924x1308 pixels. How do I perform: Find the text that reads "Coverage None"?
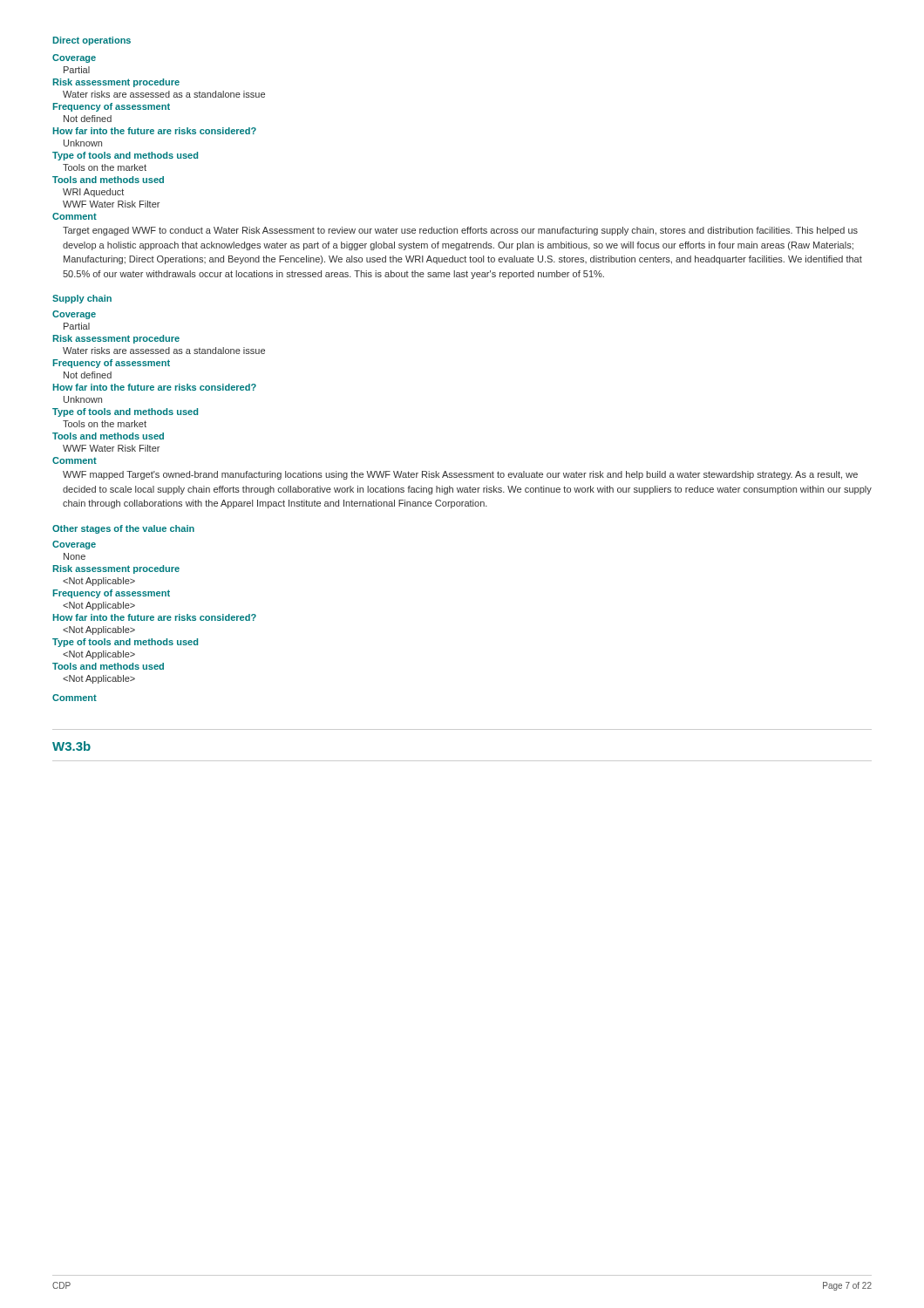[x=74, y=545]
